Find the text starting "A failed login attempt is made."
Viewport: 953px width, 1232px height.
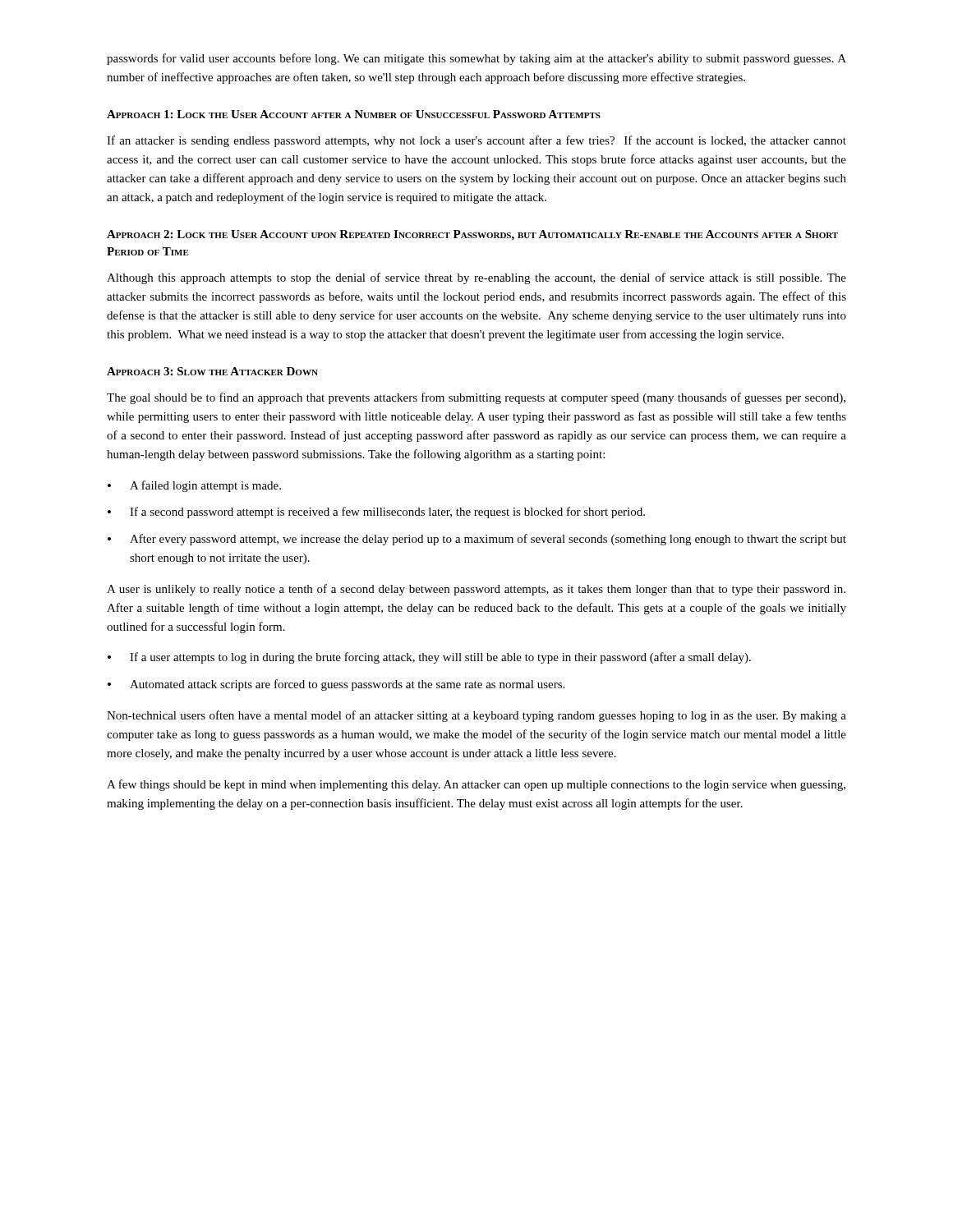(206, 485)
